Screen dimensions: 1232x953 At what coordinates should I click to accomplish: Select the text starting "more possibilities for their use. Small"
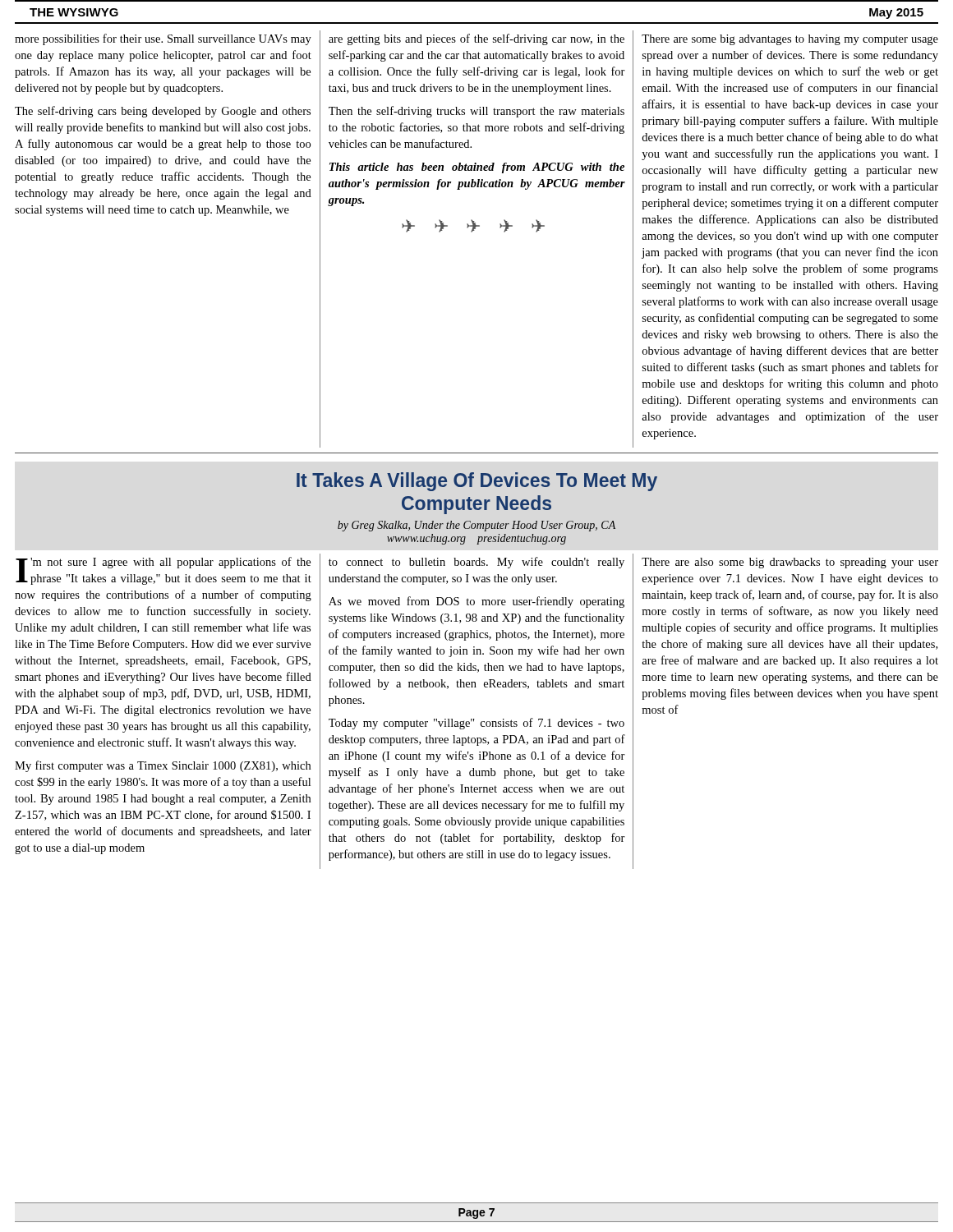163,124
